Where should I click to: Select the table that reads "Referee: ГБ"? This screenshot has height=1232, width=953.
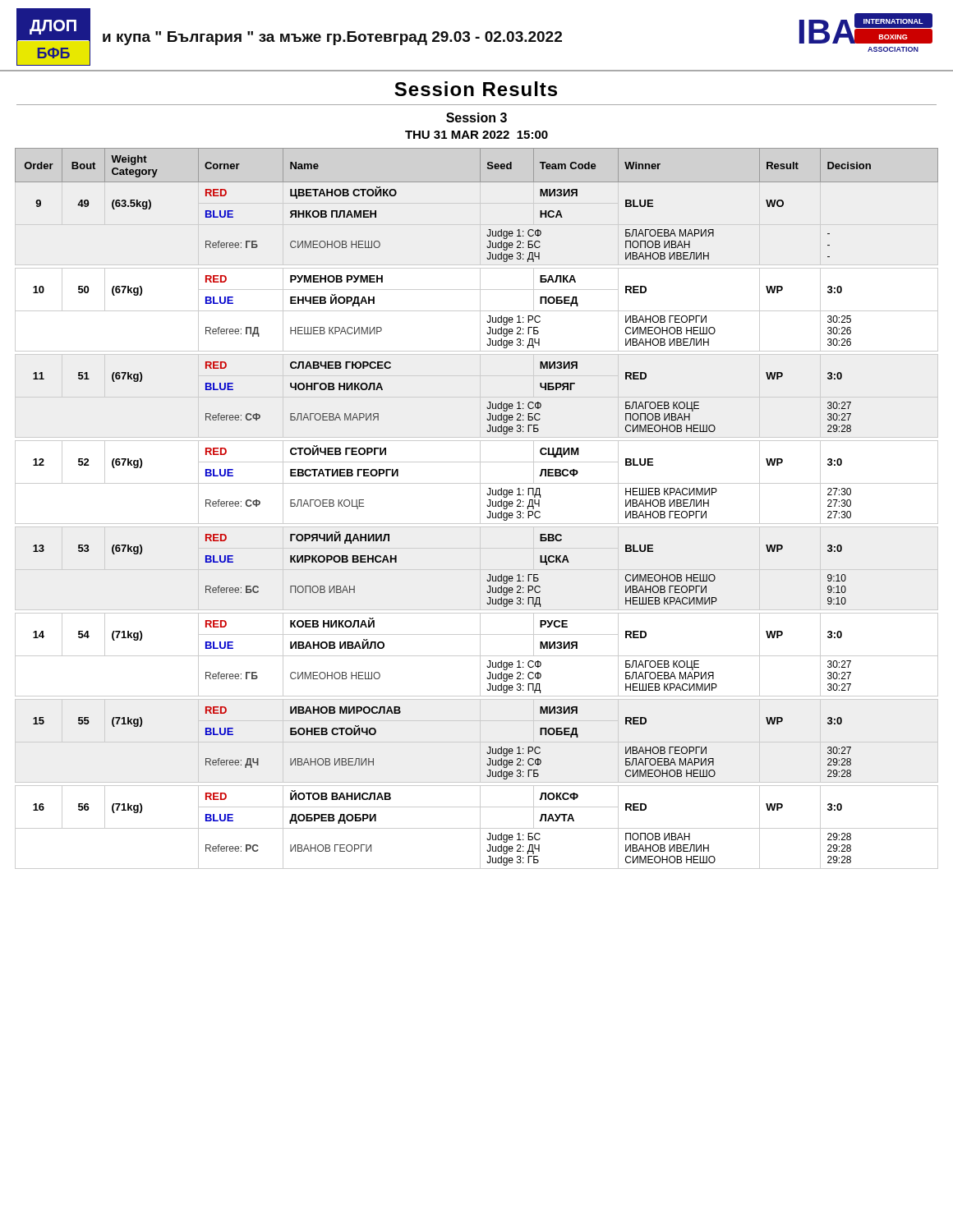point(476,508)
